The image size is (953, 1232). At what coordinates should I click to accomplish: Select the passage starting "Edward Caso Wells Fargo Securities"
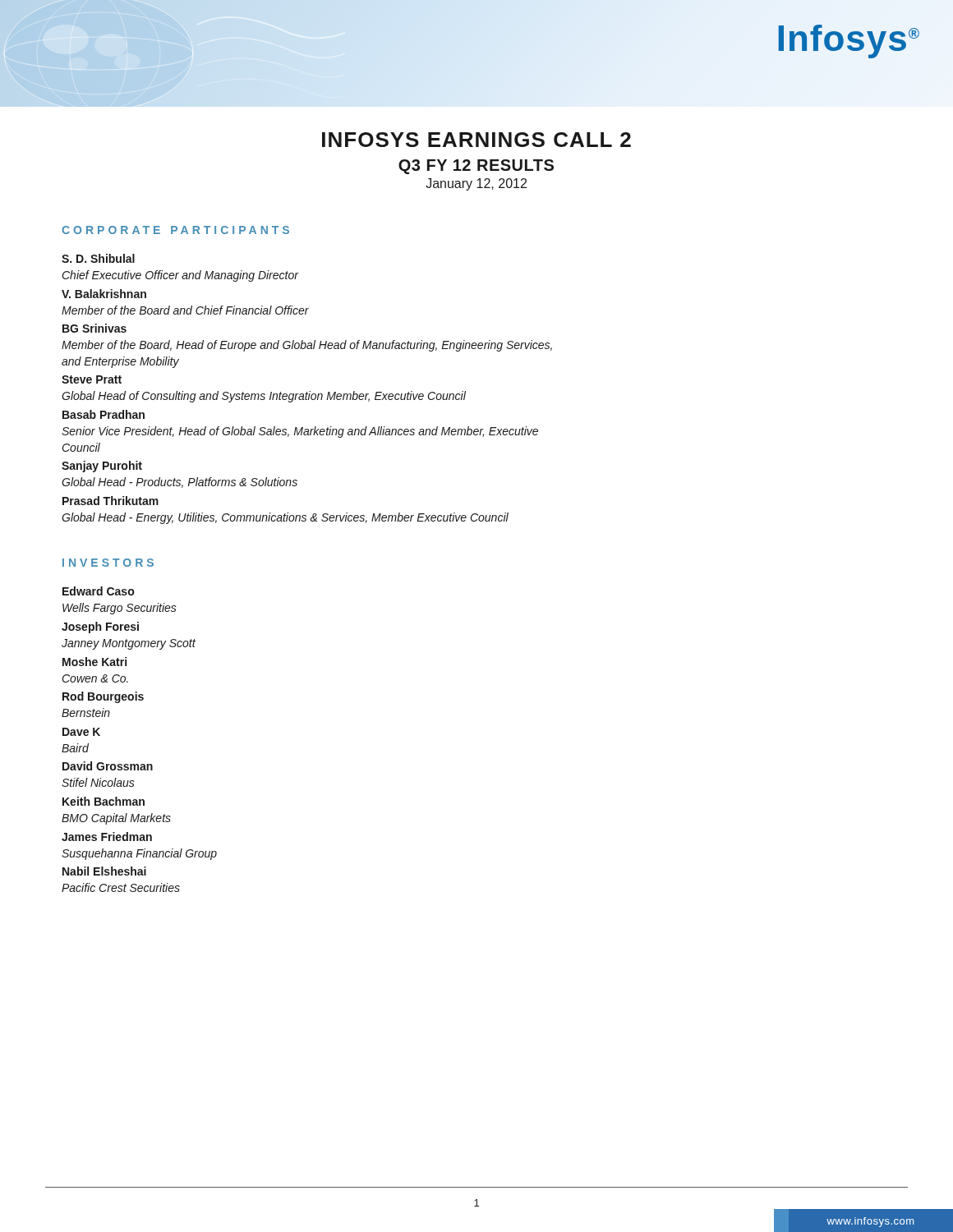pyautogui.click(x=98, y=591)
